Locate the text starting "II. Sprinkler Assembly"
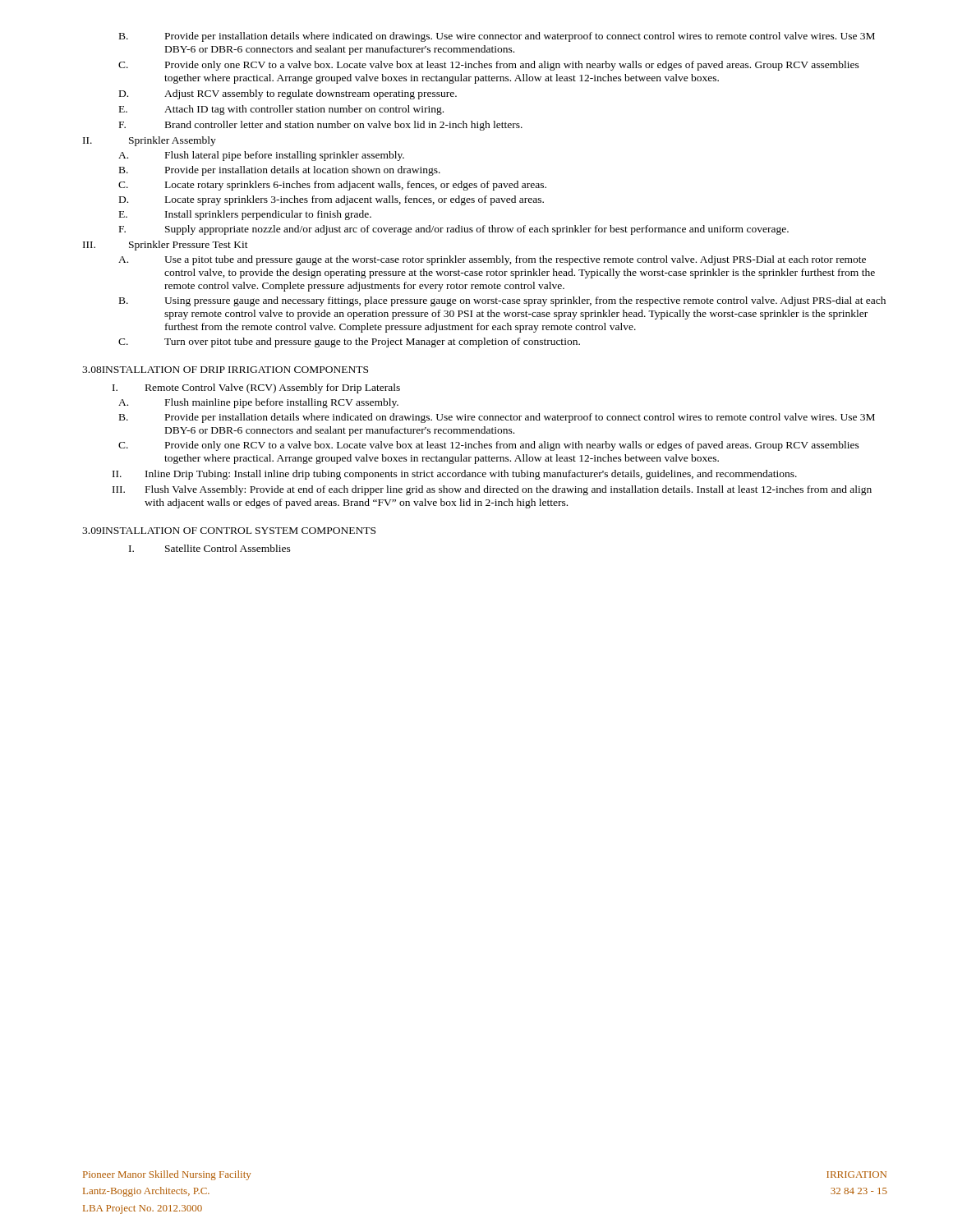The image size is (953, 1232). pos(485,140)
